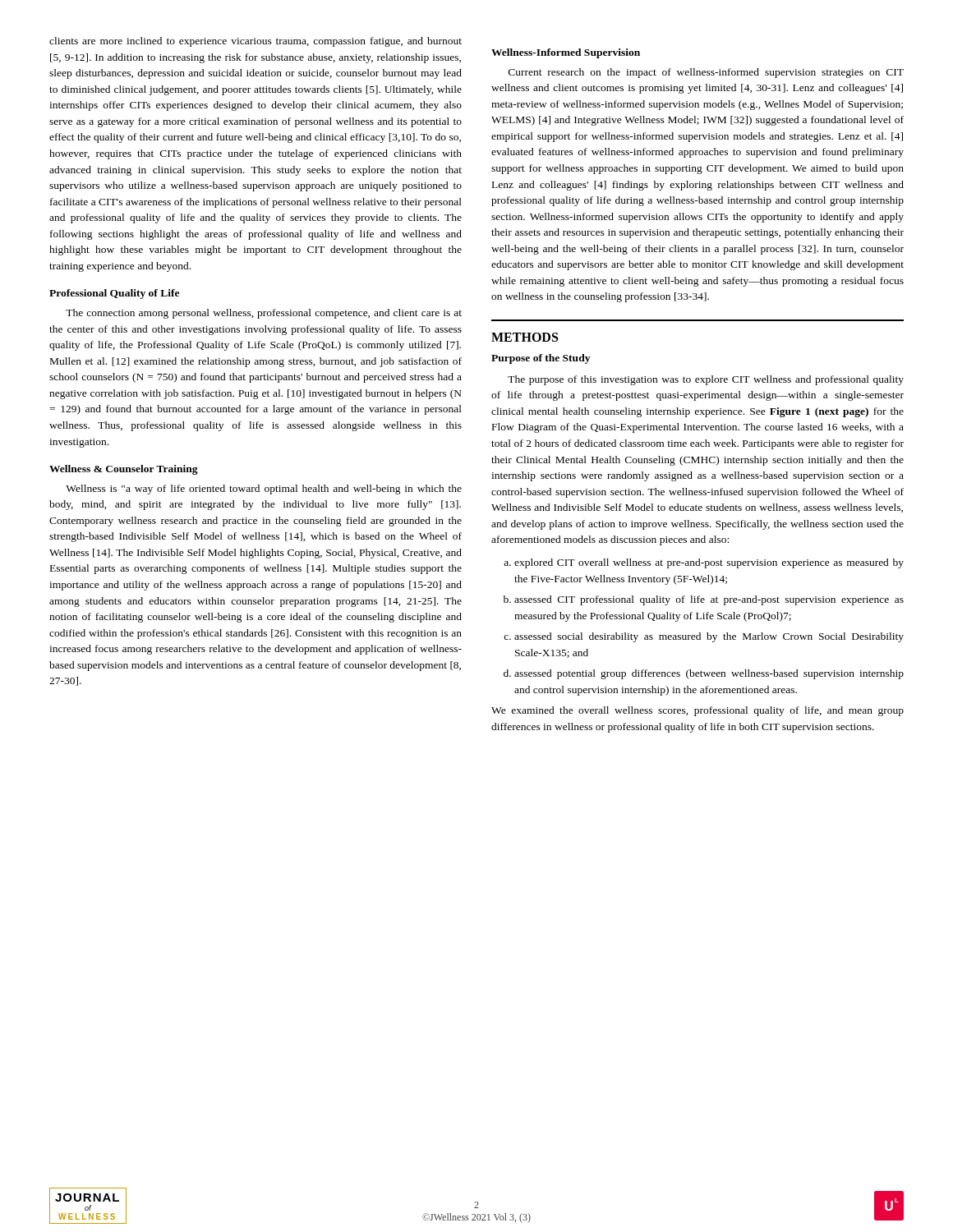Screen dimensions: 1232x953
Task: Select the text block with the text "The purpose of this investigation"
Action: (698, 459)
